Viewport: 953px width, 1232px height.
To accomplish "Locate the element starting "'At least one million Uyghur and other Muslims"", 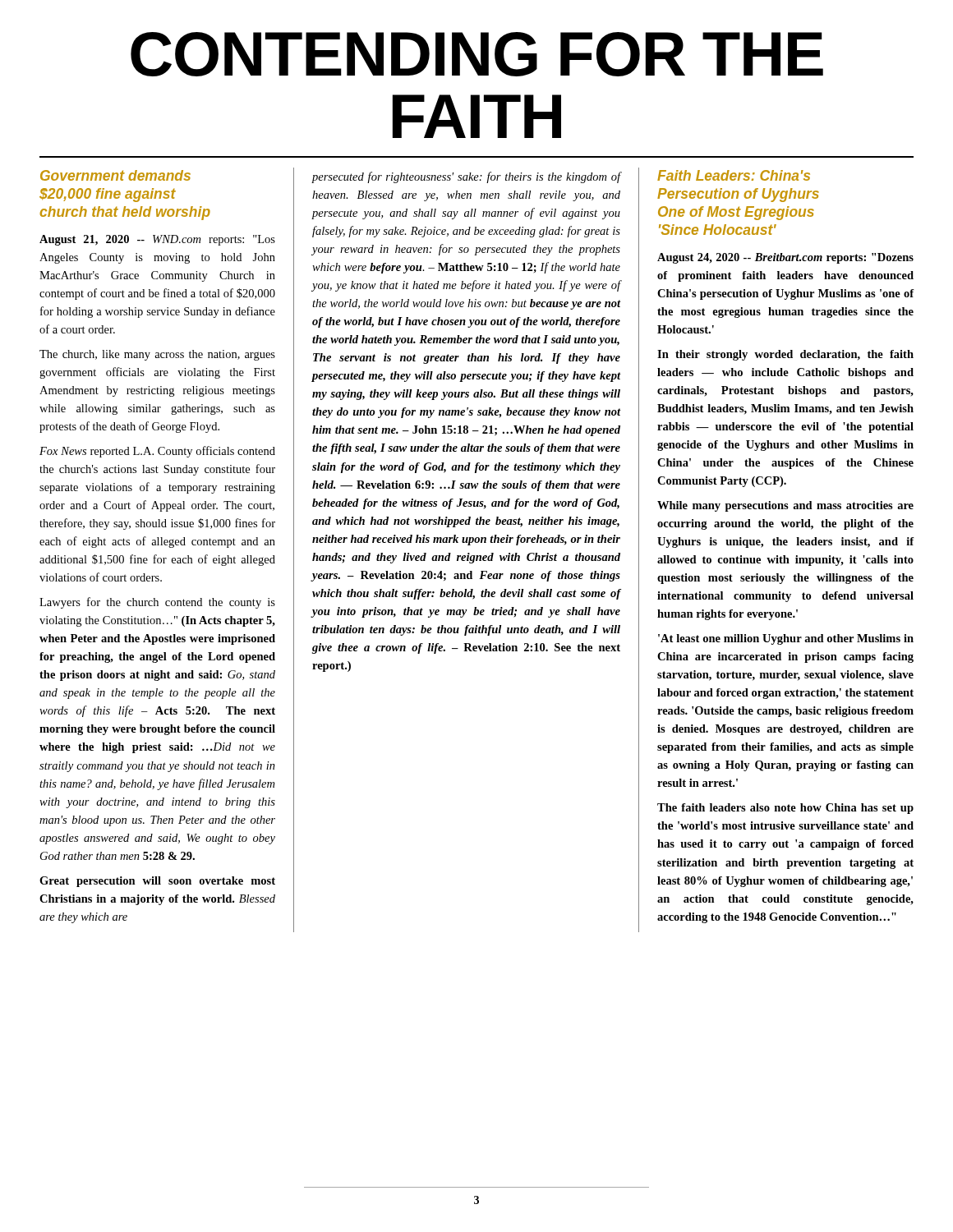I will point(785,711).
